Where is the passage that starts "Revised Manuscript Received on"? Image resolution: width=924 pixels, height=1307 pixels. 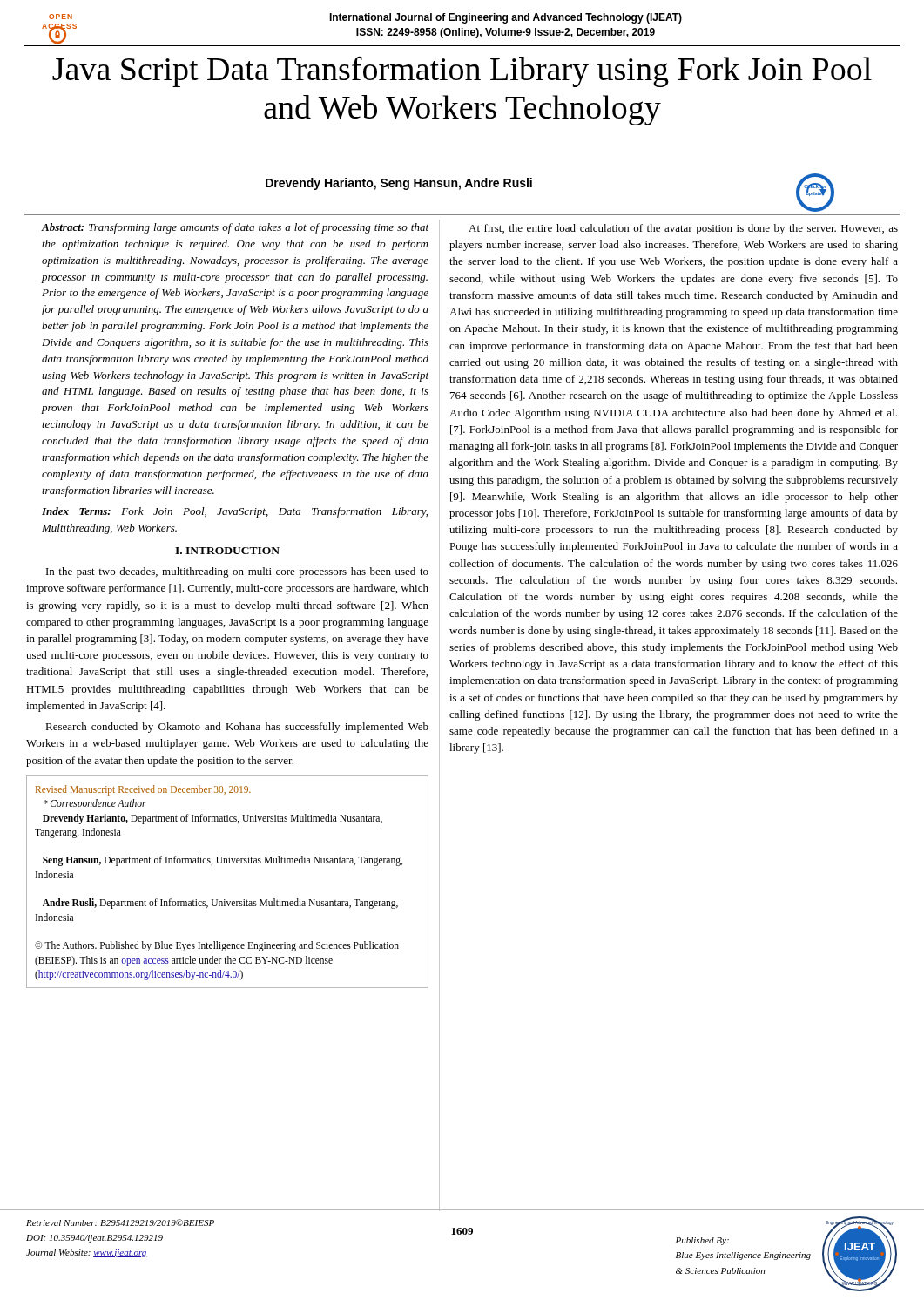pyautogui.click(x=143, y=790)
